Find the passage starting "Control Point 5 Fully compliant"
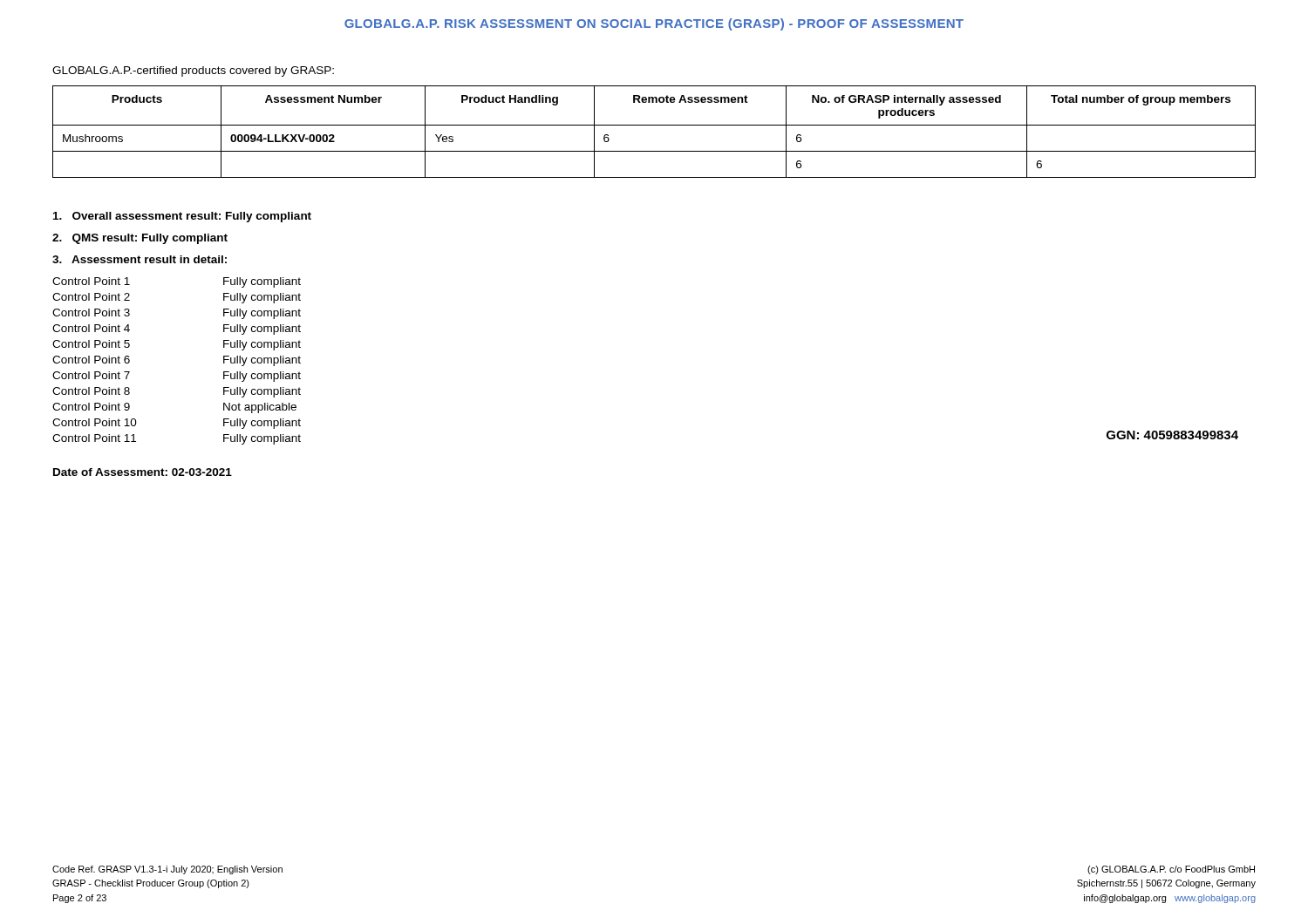 89,345
